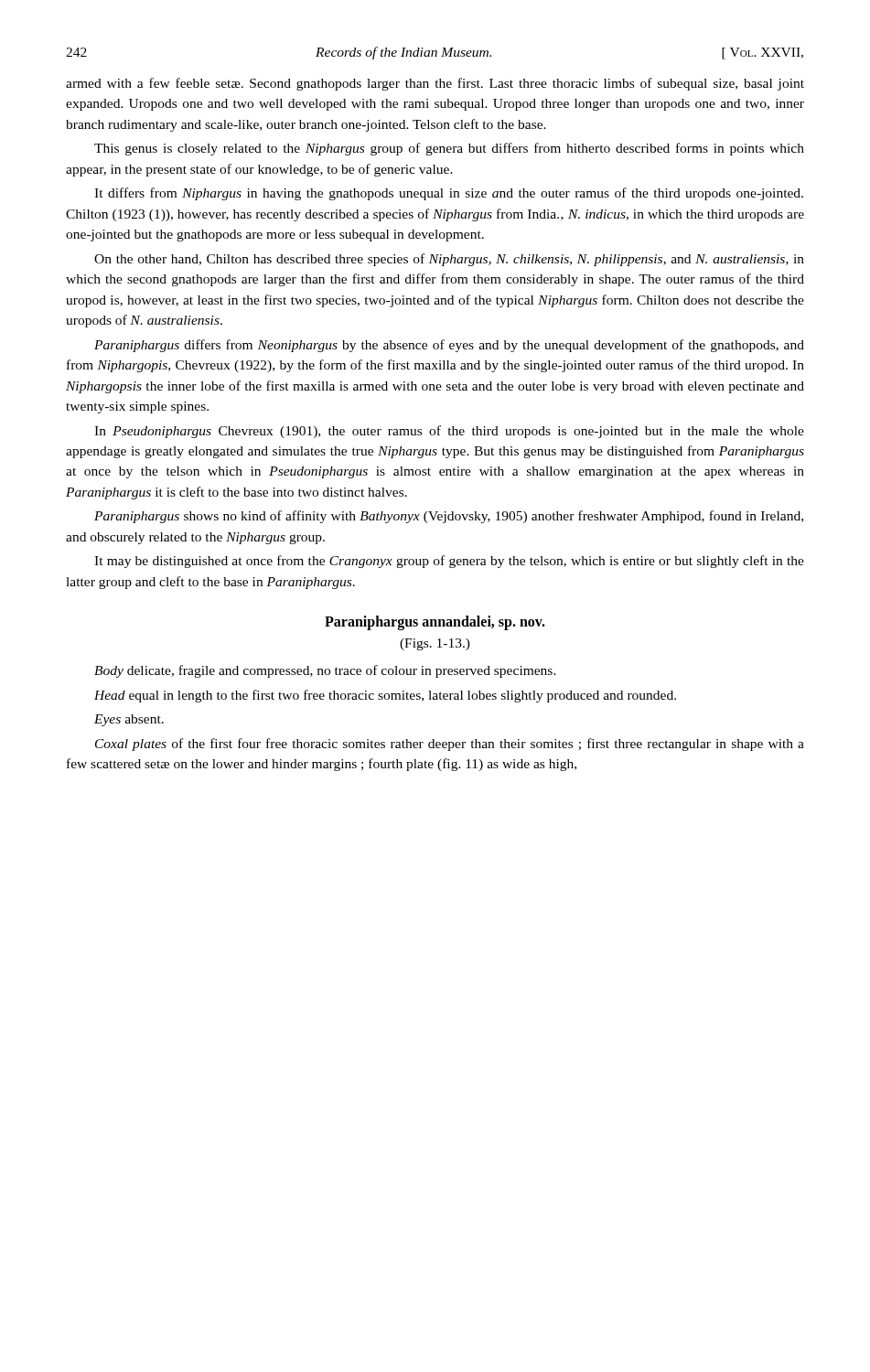Locate the block of text that opens with "armed with a few feeble"

(x=435, y=104)
